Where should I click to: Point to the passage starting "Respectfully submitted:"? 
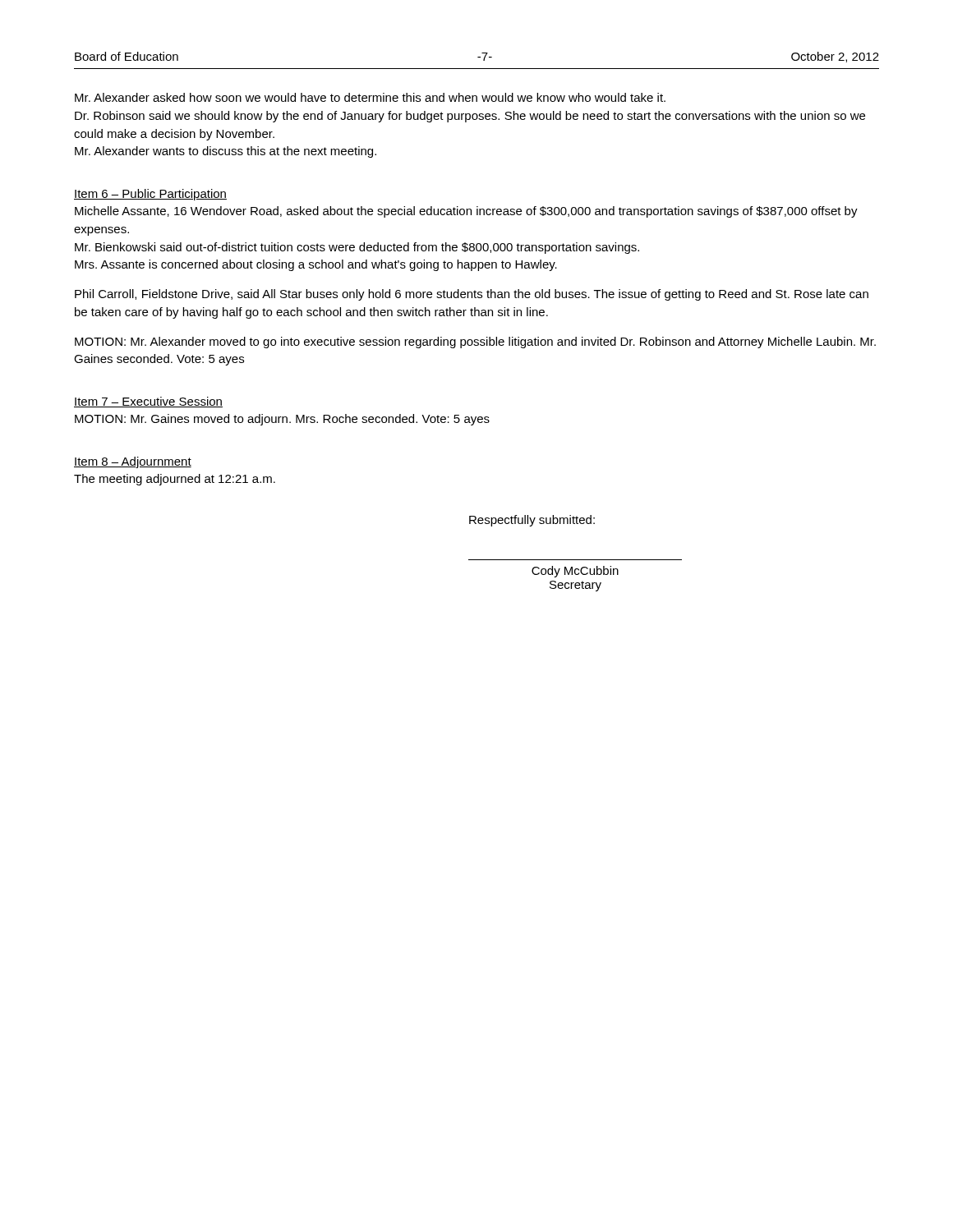pos(532,519)
